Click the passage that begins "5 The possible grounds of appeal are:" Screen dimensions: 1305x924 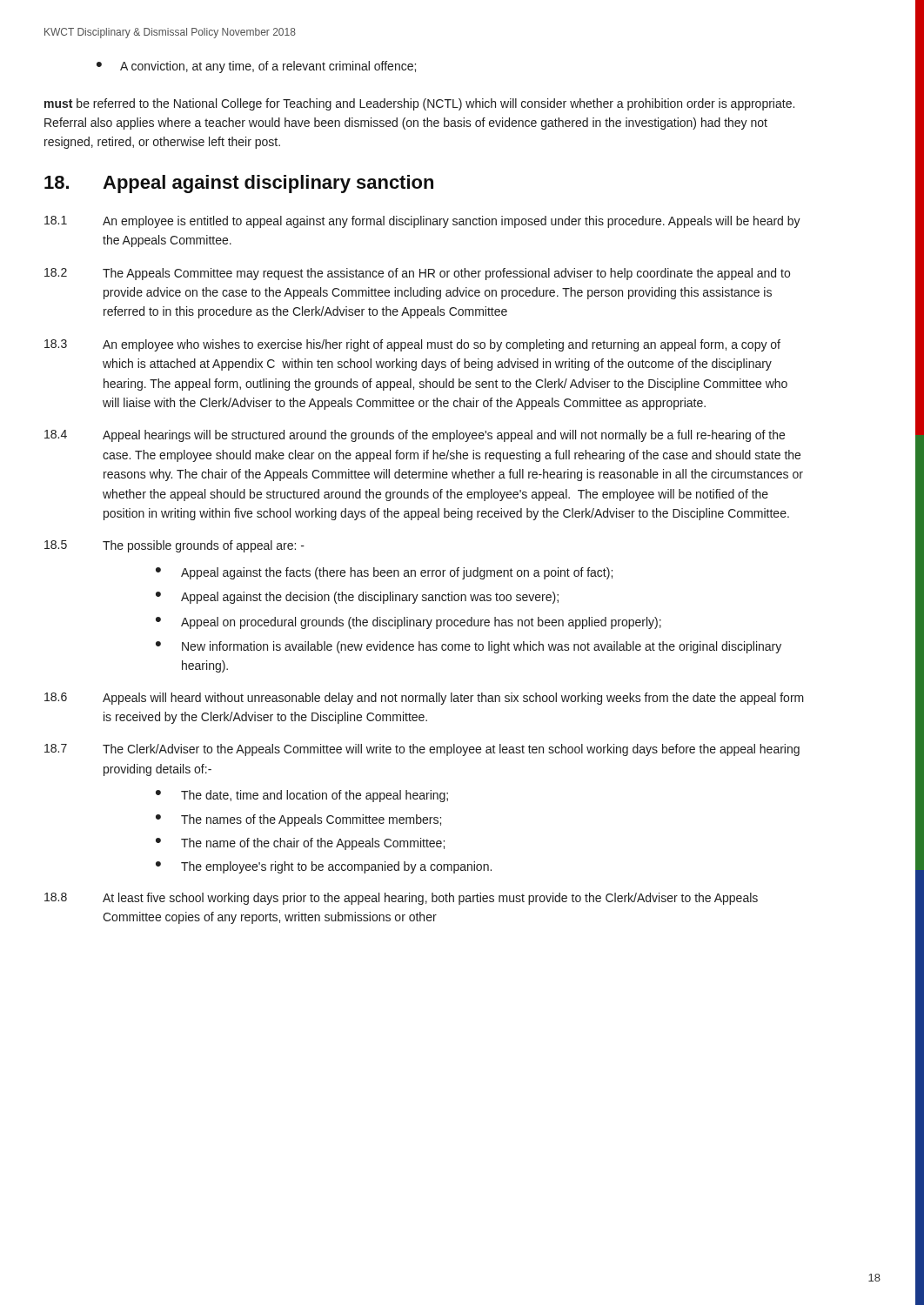(x=425, y=609)
